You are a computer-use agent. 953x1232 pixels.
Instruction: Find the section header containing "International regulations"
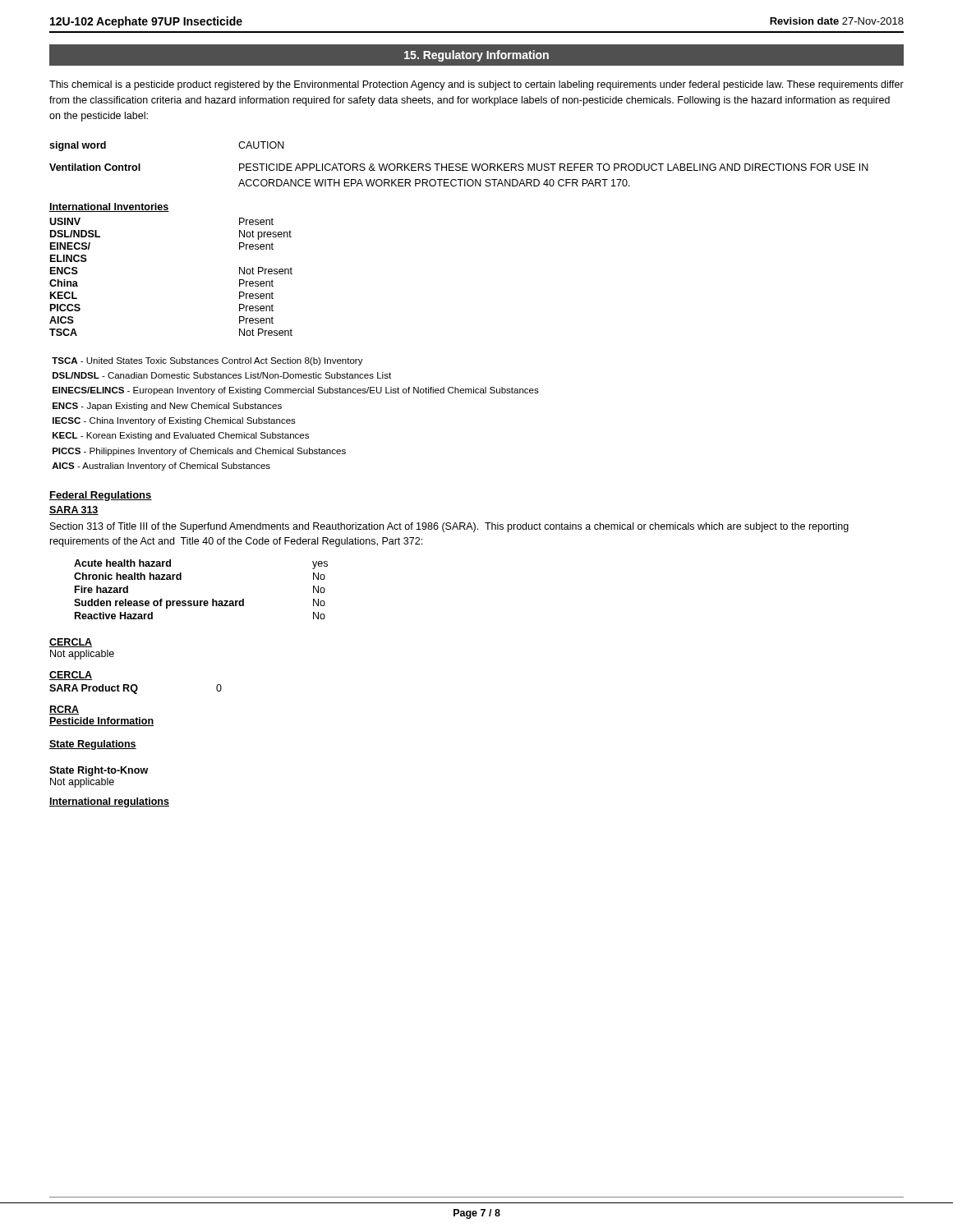click(x=109, y=802)
